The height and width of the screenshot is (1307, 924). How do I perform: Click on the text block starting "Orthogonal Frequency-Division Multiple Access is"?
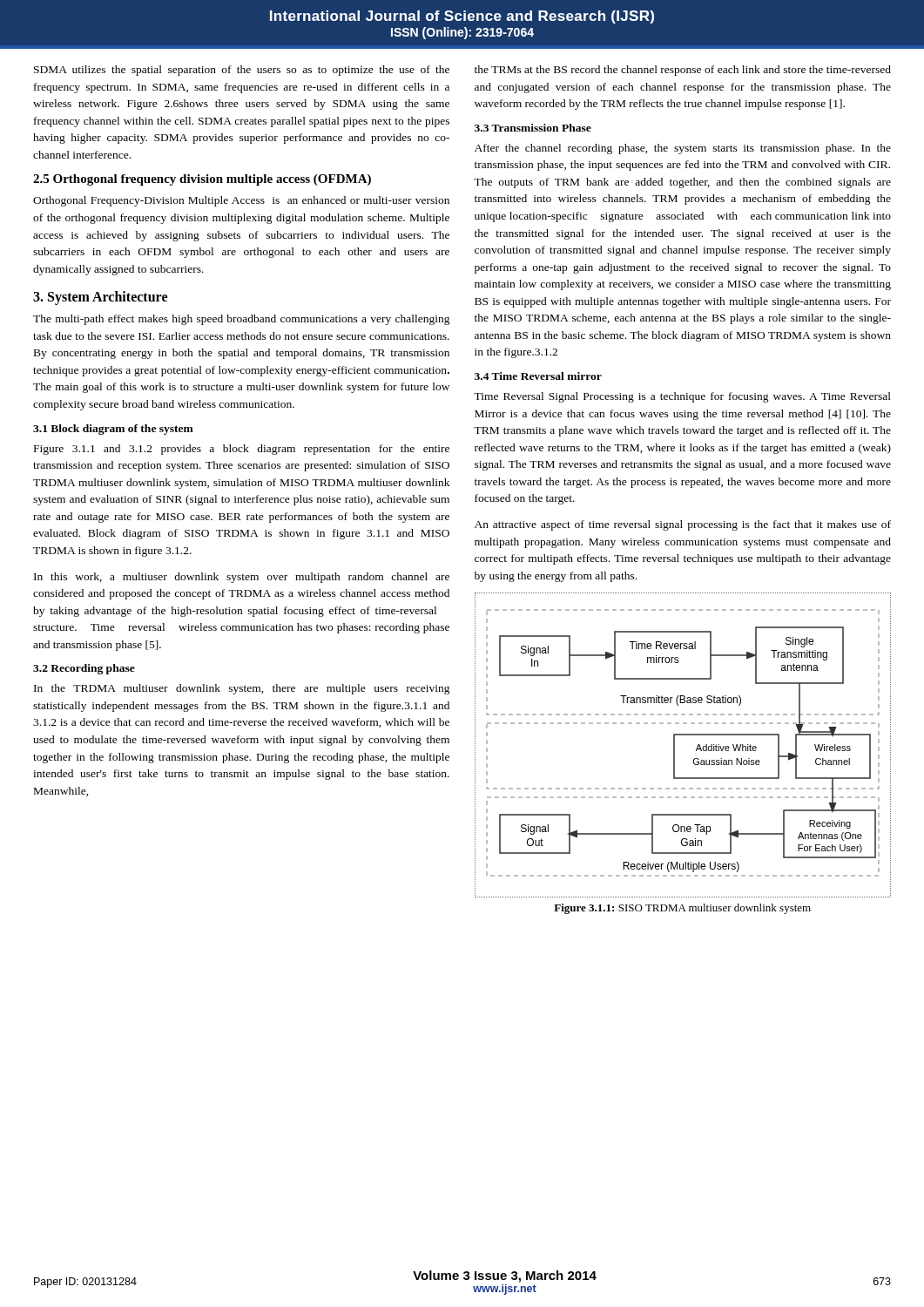coord(241,235)
